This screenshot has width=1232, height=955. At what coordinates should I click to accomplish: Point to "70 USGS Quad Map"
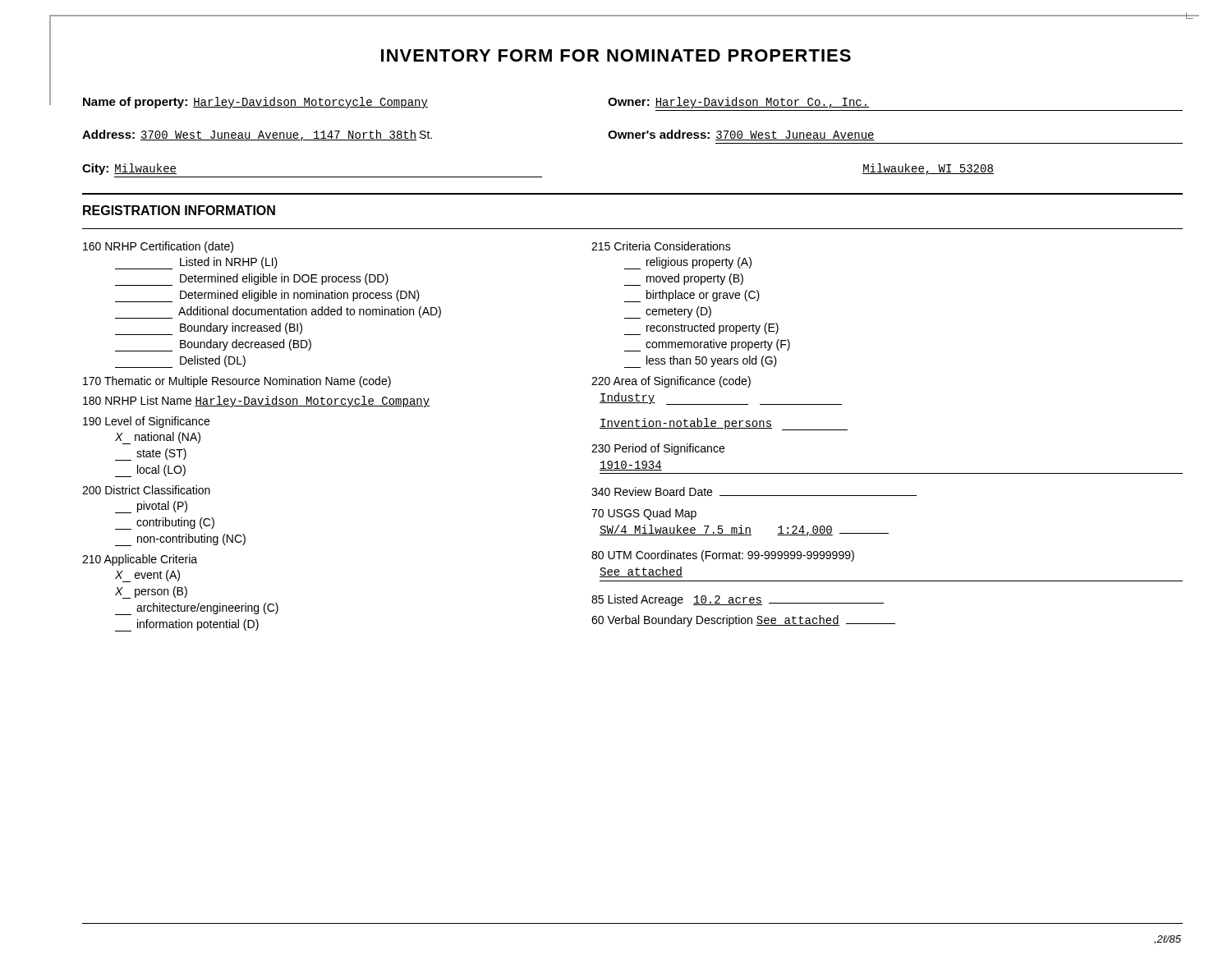[x=644, y=513]
